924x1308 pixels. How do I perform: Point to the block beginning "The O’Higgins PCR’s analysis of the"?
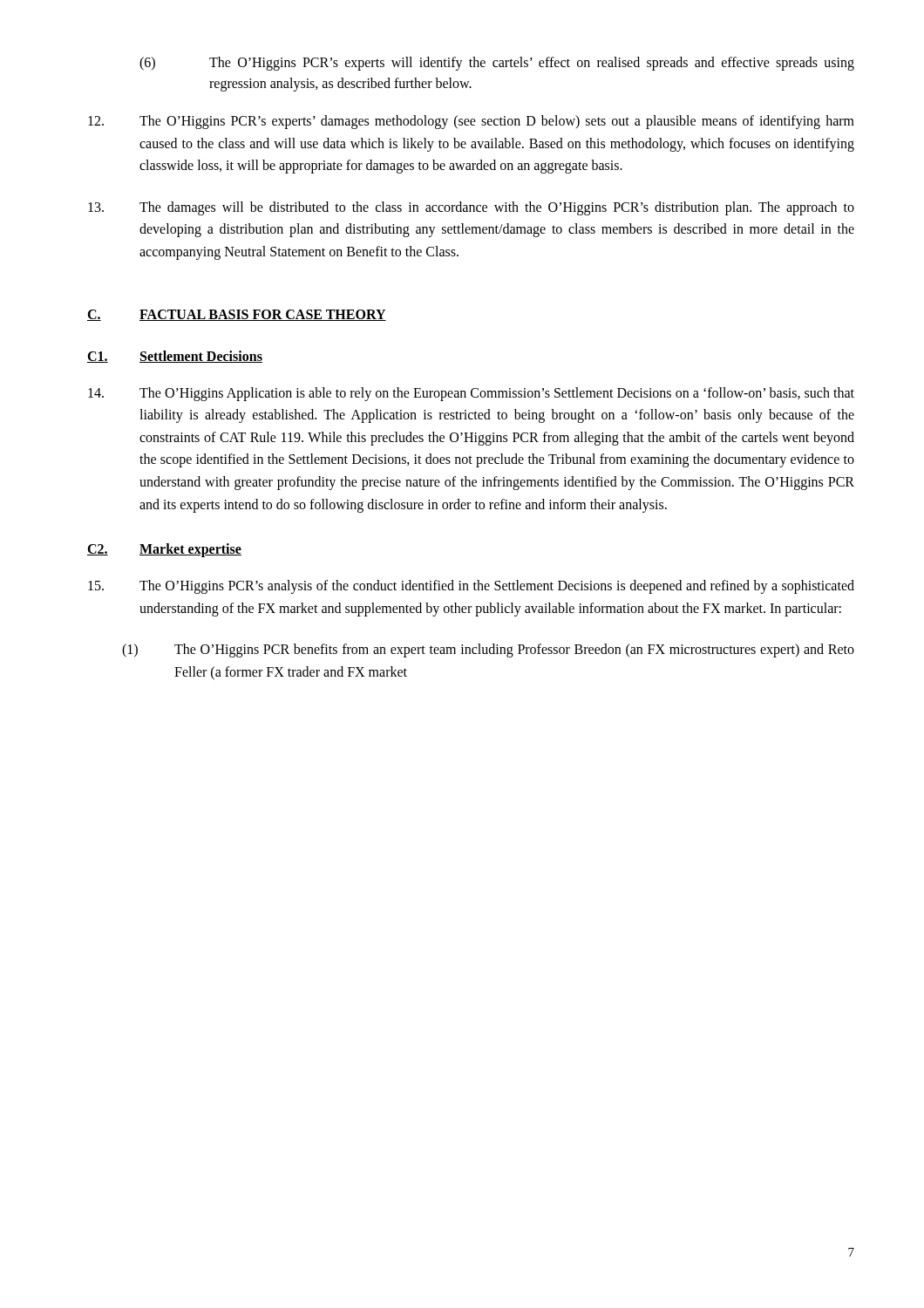[x=471, y=597]
